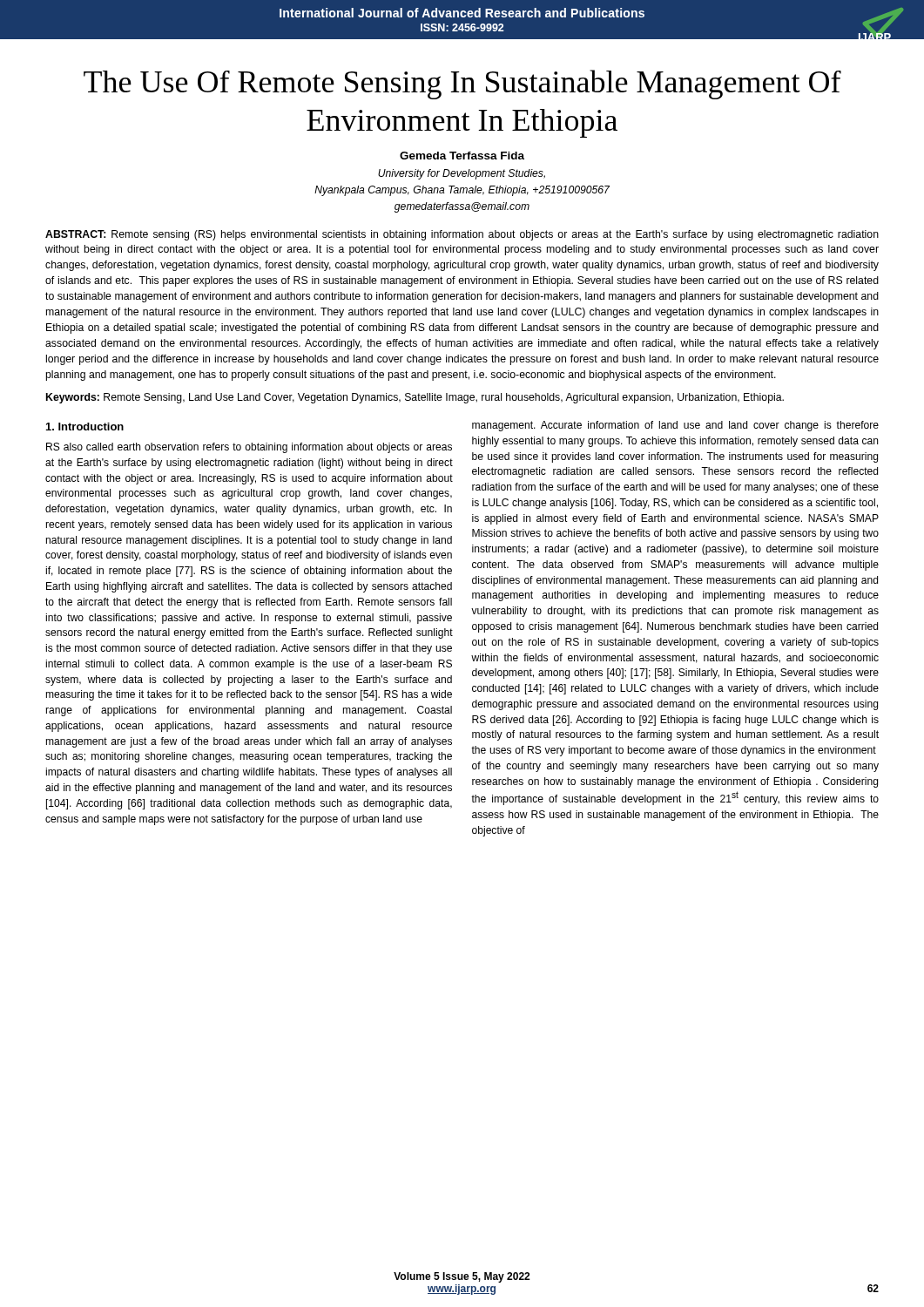The image size is (924, 1307).
Task: Find the element starting "The Use Of Remote Sensing"
Action: tap(462, 101)
